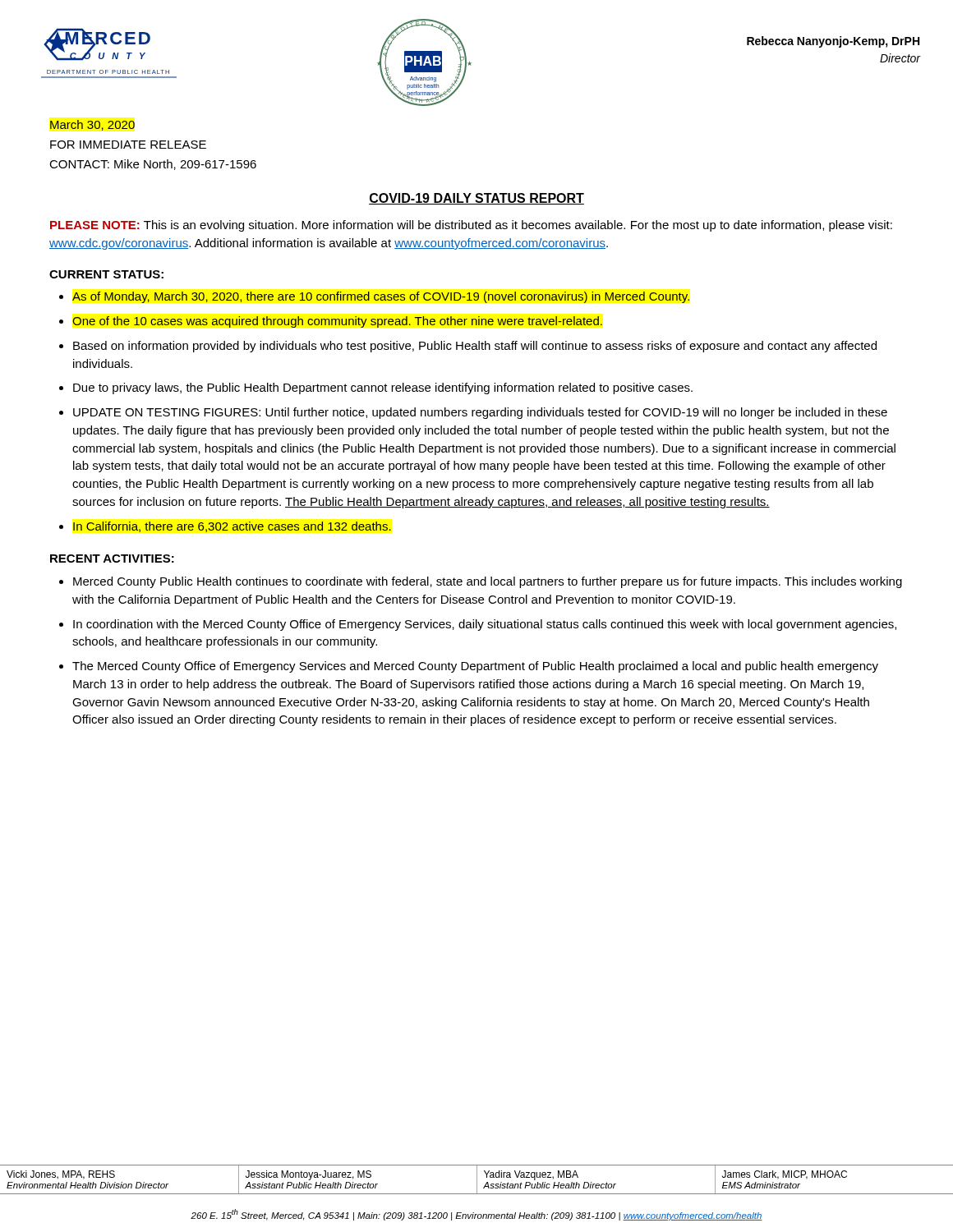
Task: Locate the passage starting "PLEASE NOTE: This is"
Action: click(471, 234)
